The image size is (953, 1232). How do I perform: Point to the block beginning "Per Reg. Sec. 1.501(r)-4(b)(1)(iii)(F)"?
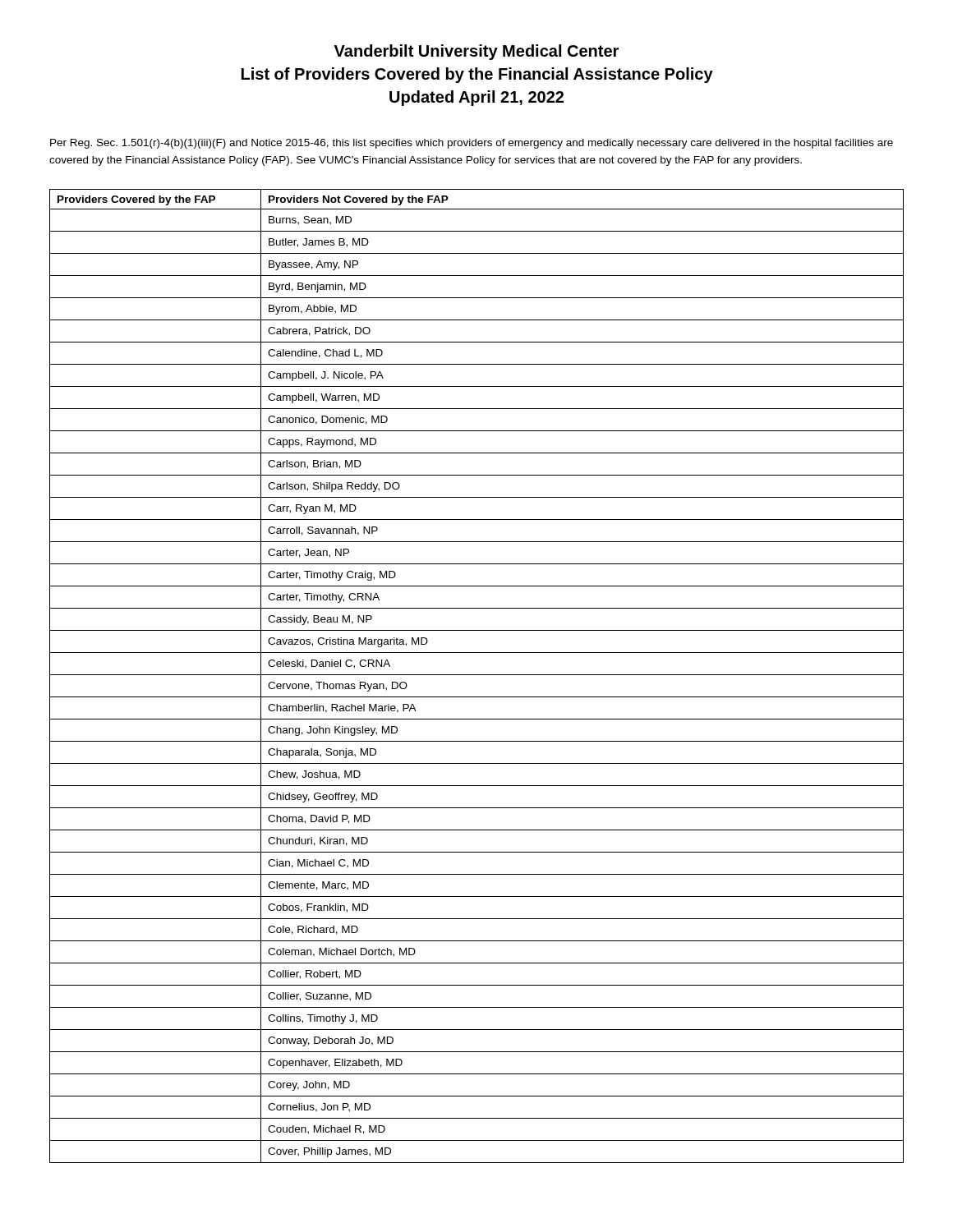(x=471, y=151)
